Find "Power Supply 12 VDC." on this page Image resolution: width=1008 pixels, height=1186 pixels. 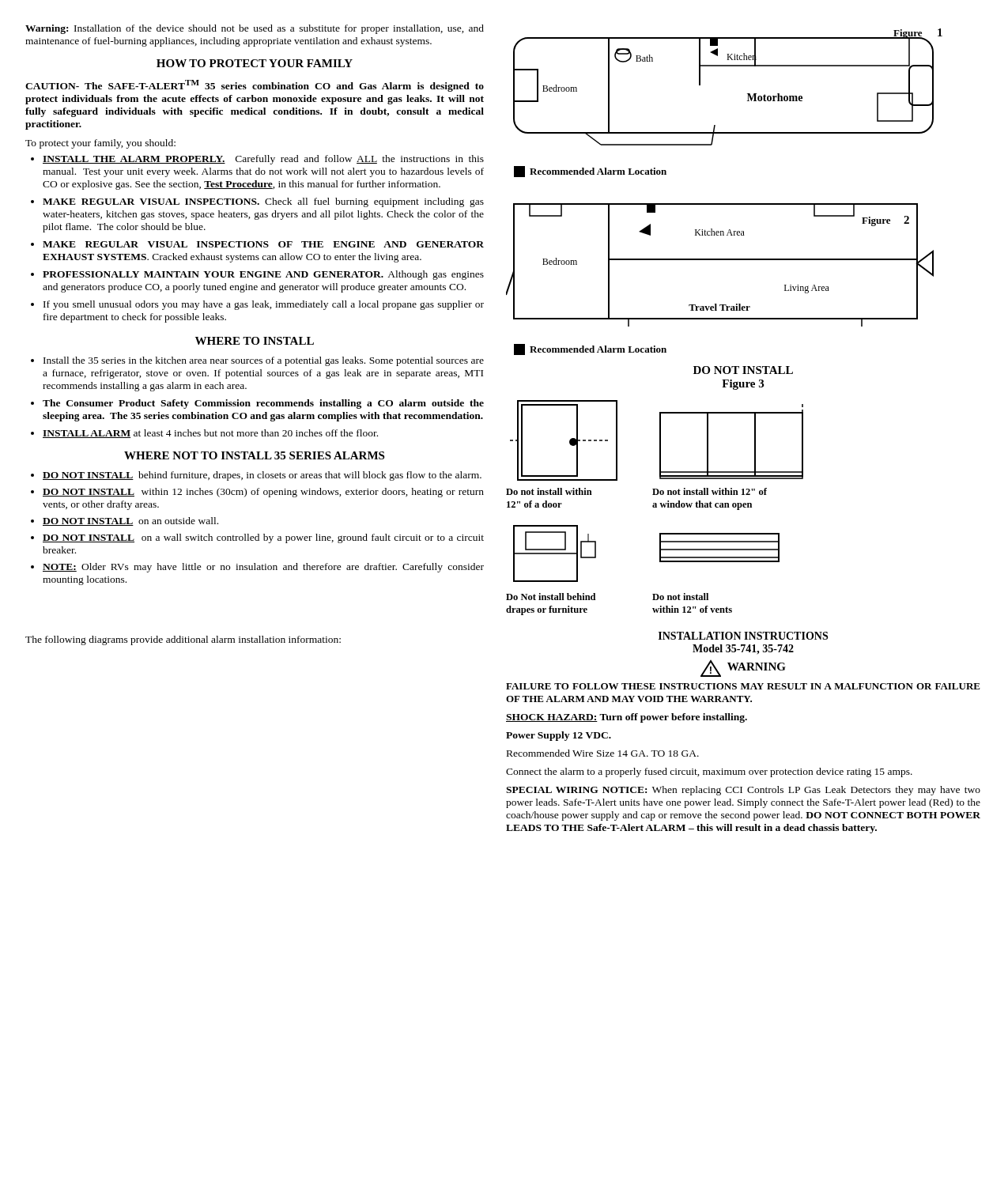pos(559,735)
